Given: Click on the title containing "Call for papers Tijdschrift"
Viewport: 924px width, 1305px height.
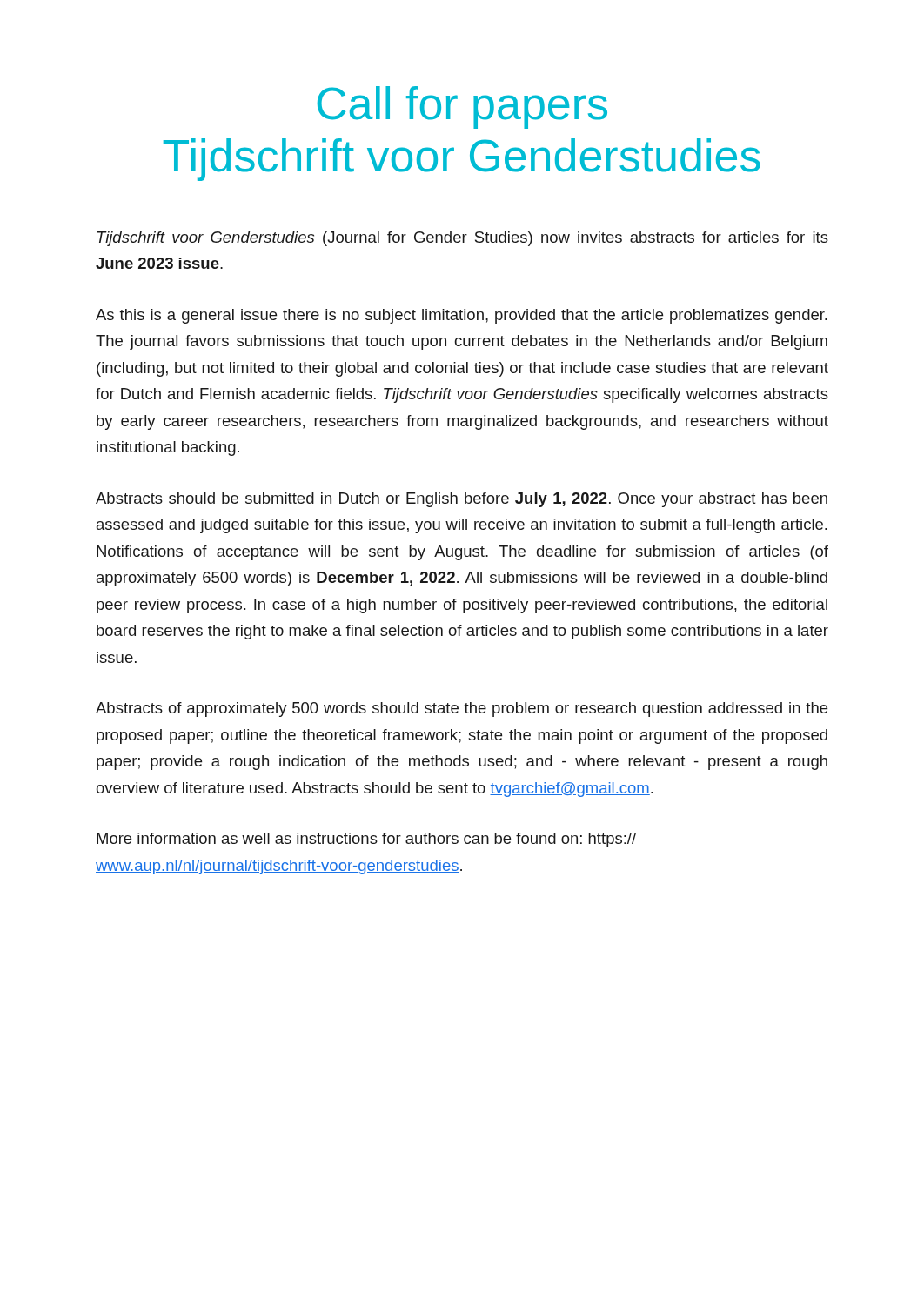Looking at the screenshot, I should point(462,130).
